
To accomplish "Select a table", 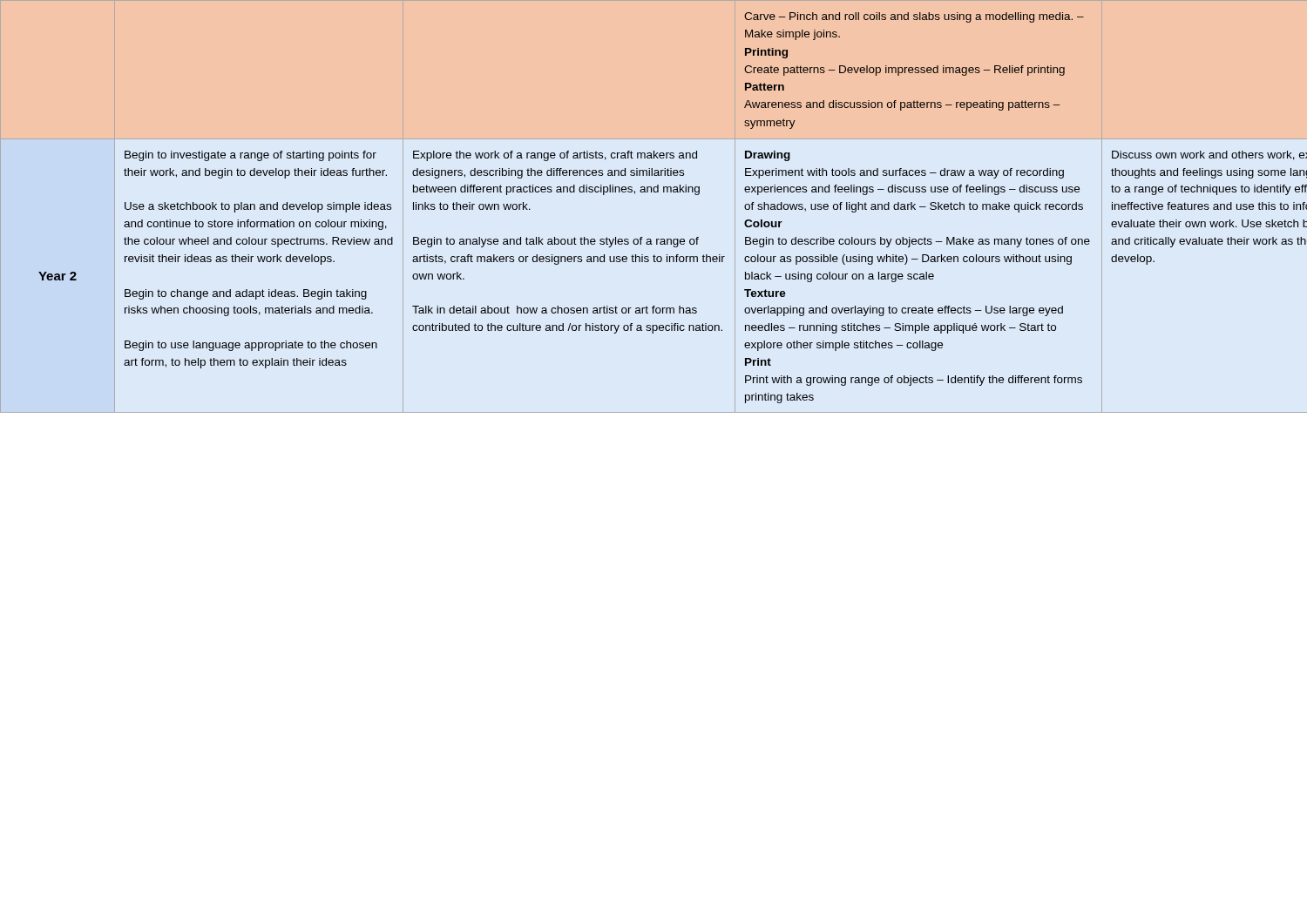I will [x=654, y=462].
